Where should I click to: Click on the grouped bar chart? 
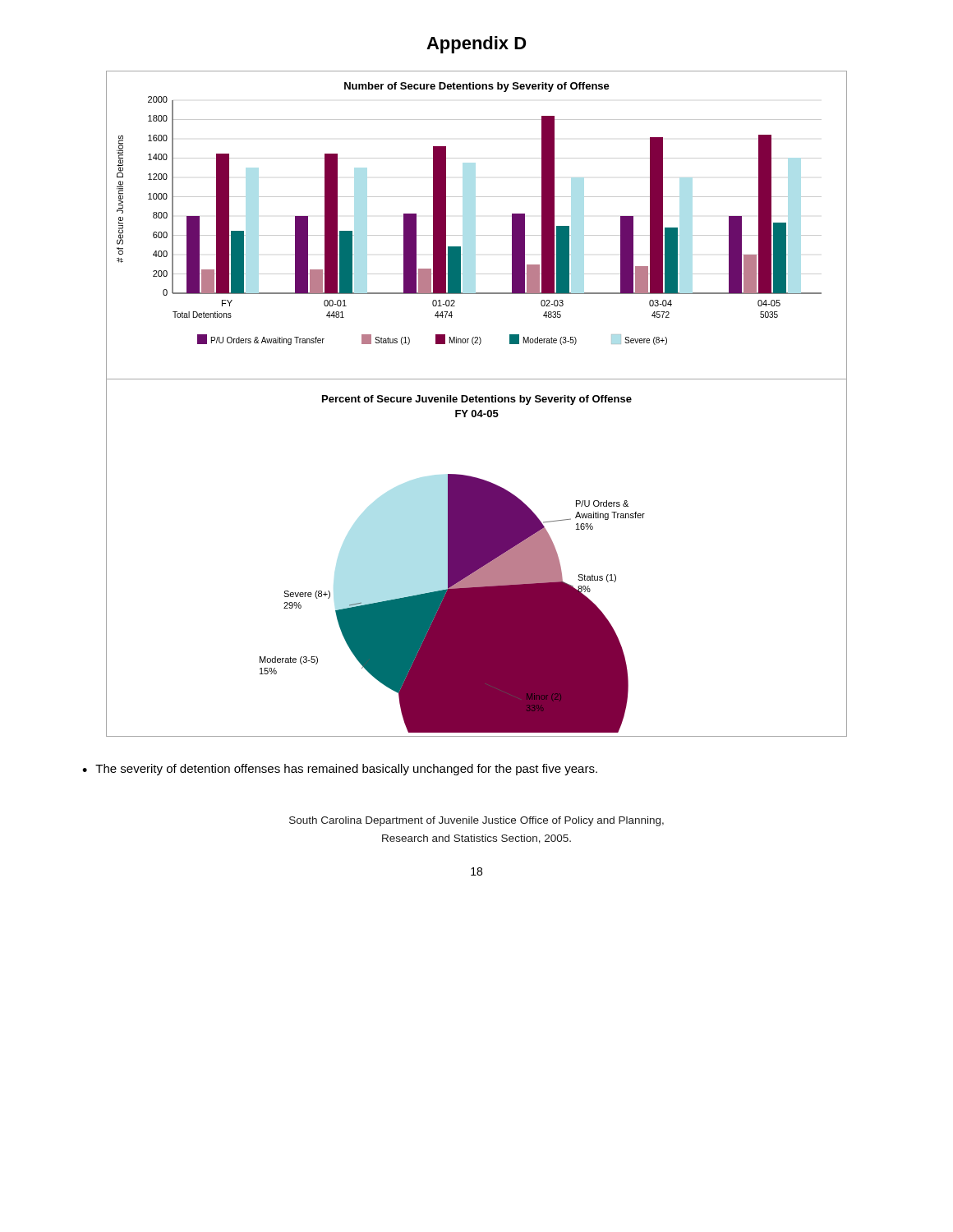pyautogui.click(x=476, y=225)
